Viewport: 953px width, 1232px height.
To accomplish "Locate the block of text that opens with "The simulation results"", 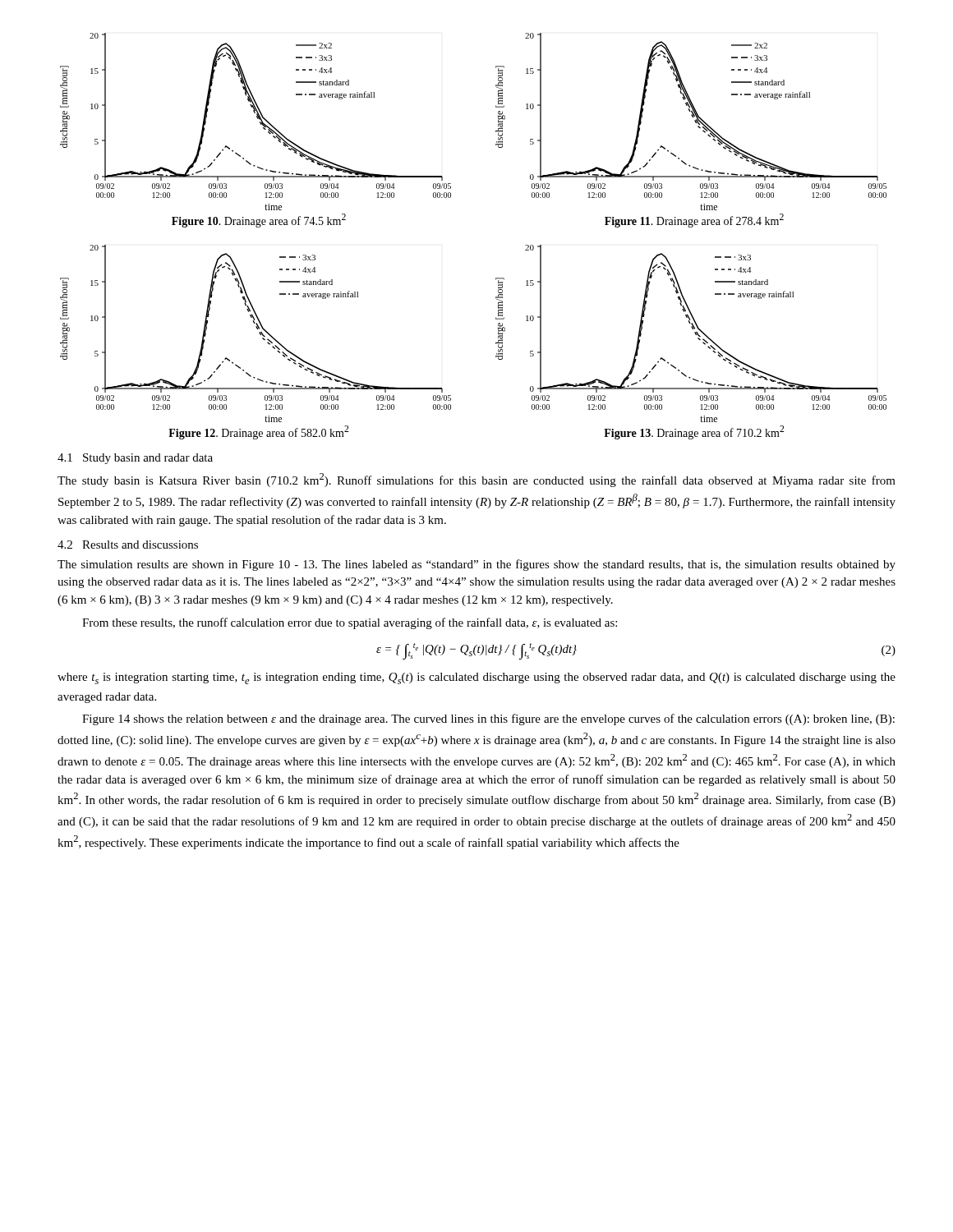I will [476, 582].
